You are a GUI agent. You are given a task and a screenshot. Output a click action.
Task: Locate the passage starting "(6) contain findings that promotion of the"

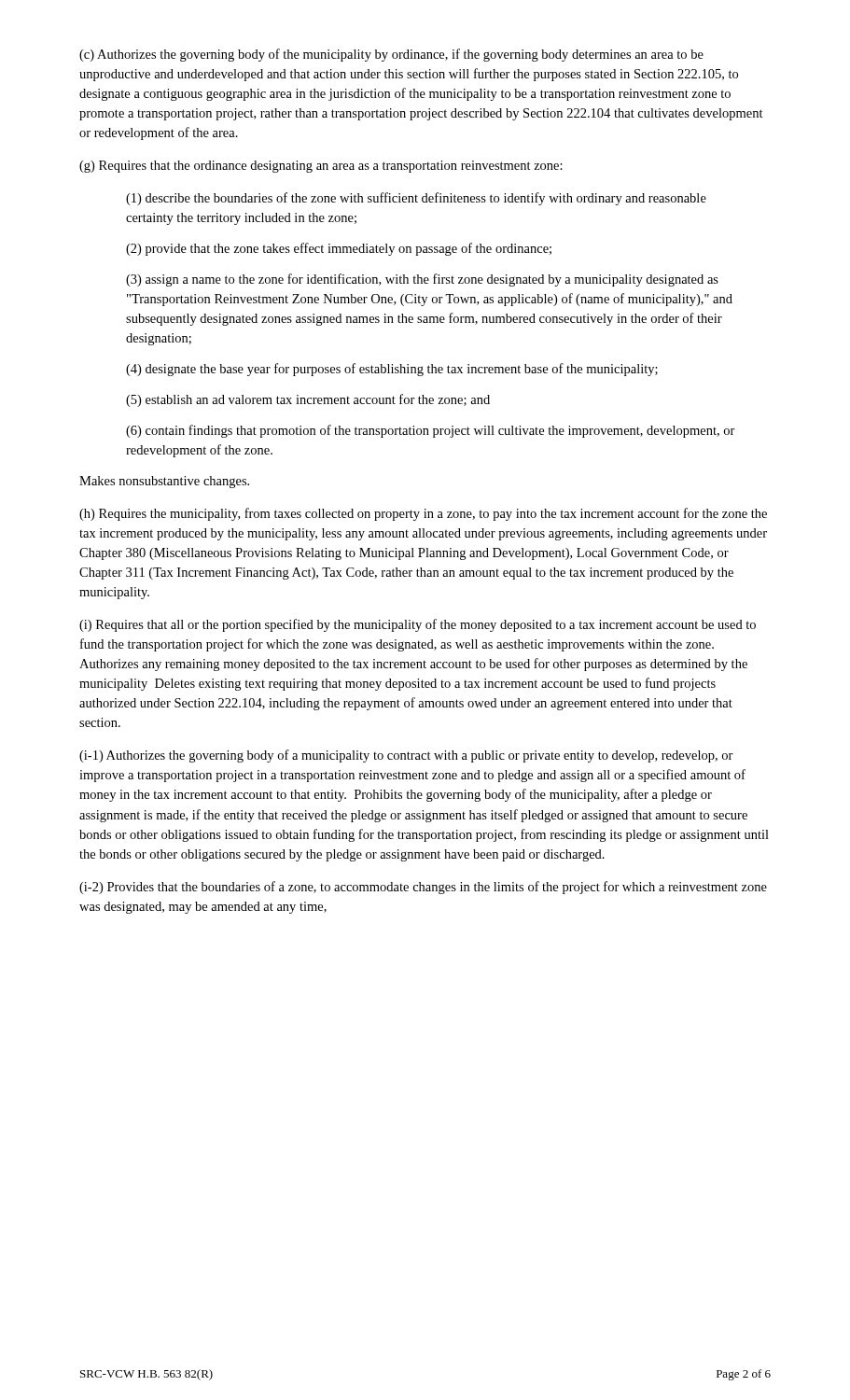[430, 440]
